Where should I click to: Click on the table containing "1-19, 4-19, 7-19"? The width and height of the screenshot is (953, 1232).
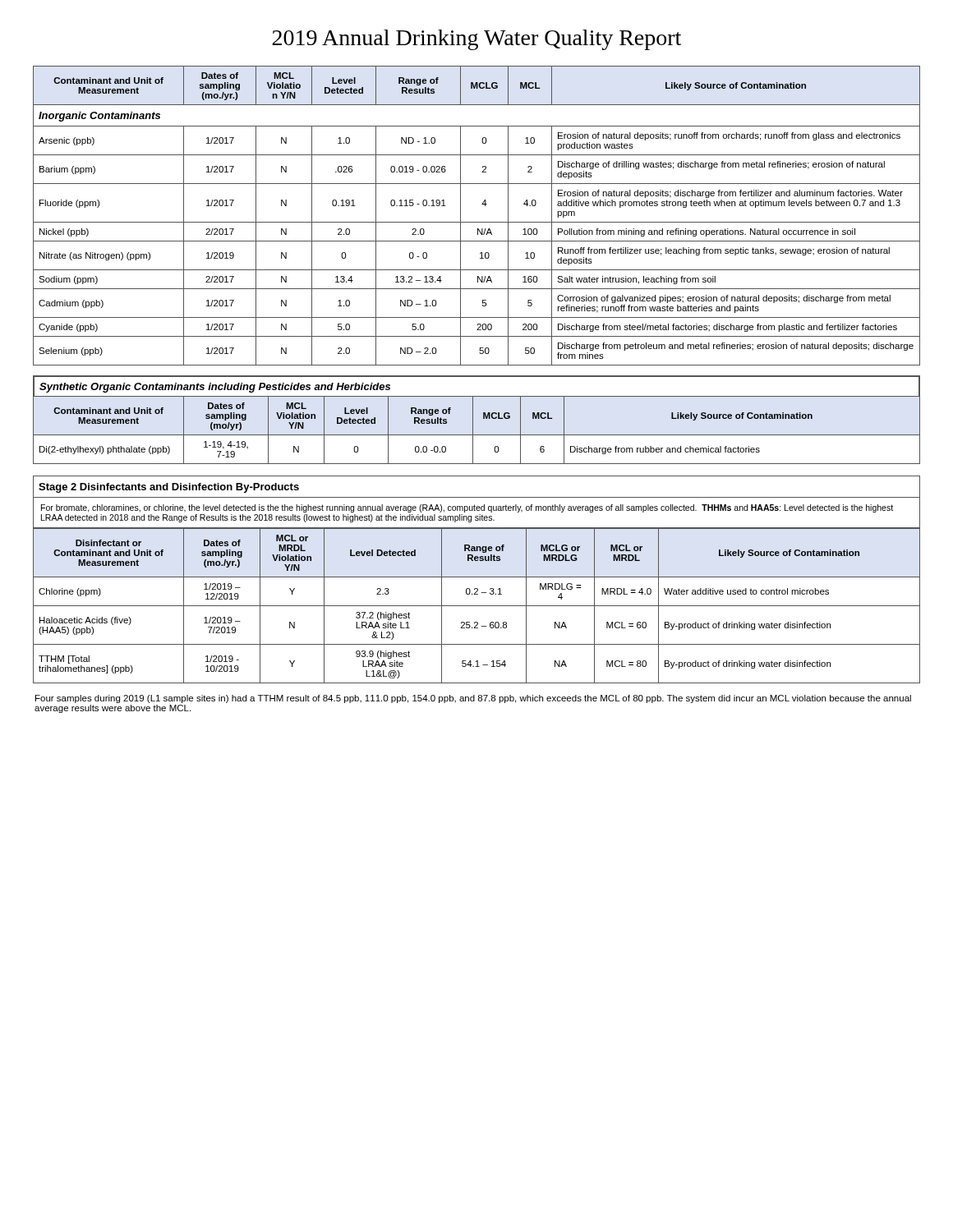pyautogui.click(x=476, y=430)
